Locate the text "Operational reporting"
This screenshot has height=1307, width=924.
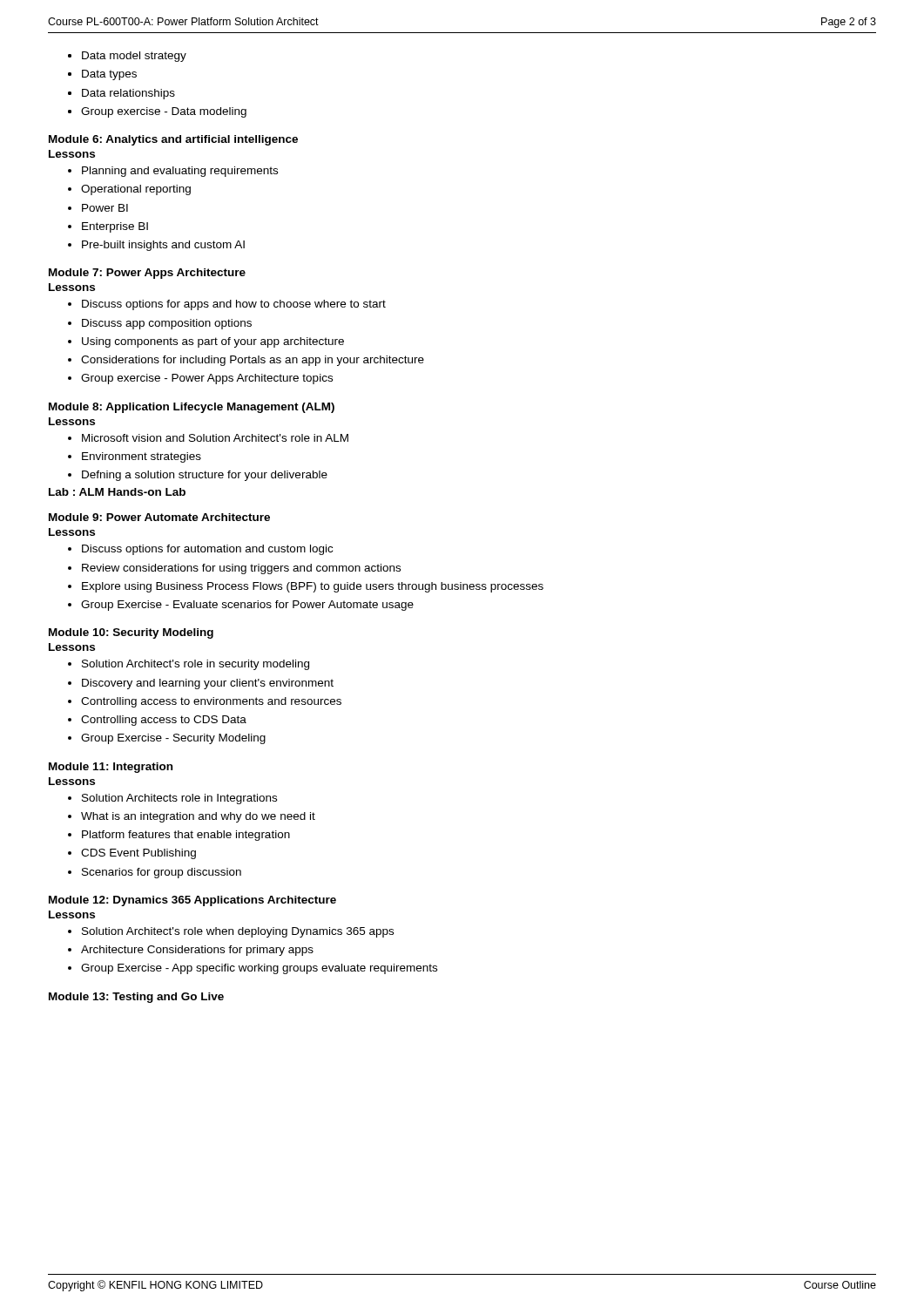tap(136, 190)
